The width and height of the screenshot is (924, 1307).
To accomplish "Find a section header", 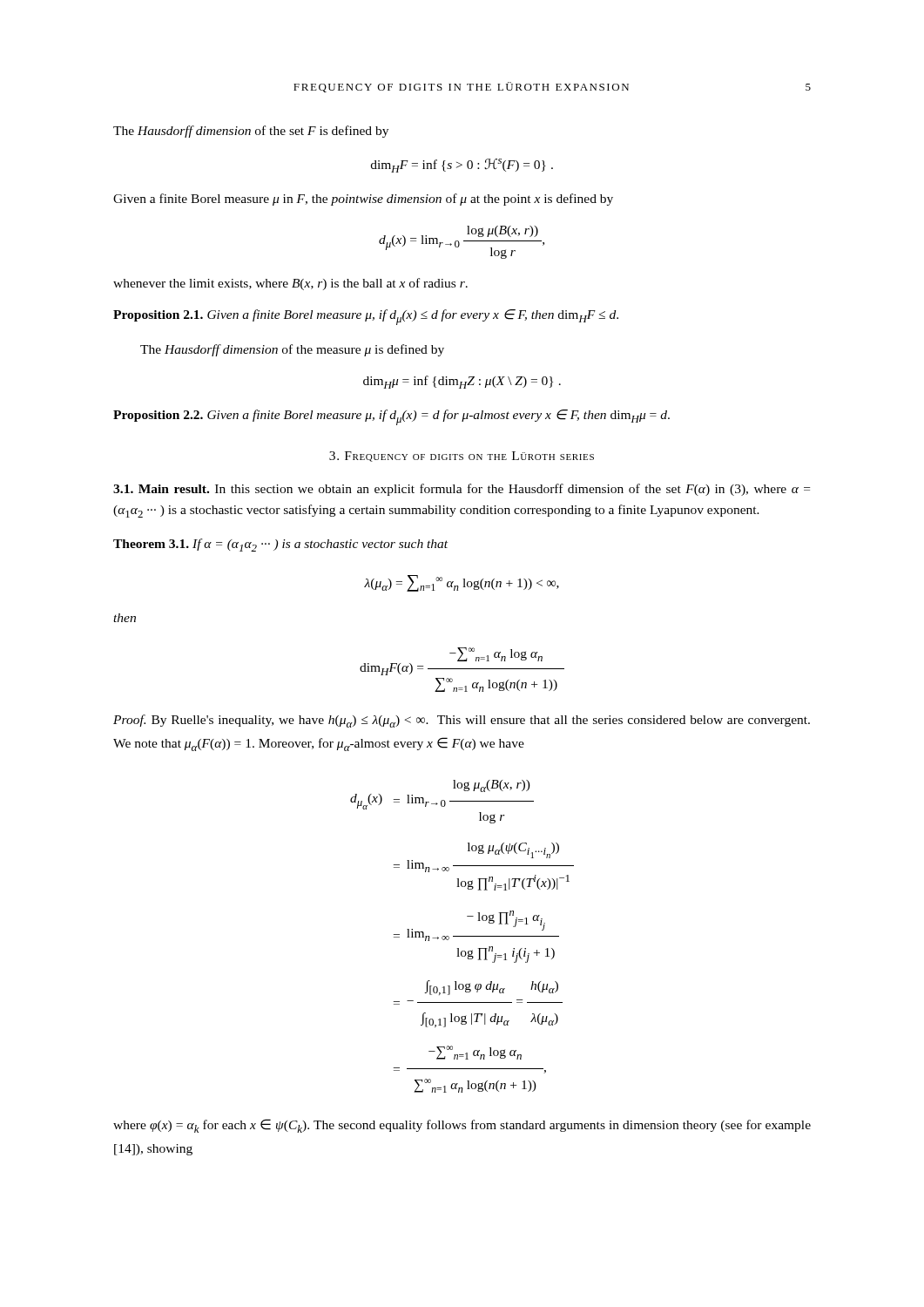I will (x=462, y=455).
